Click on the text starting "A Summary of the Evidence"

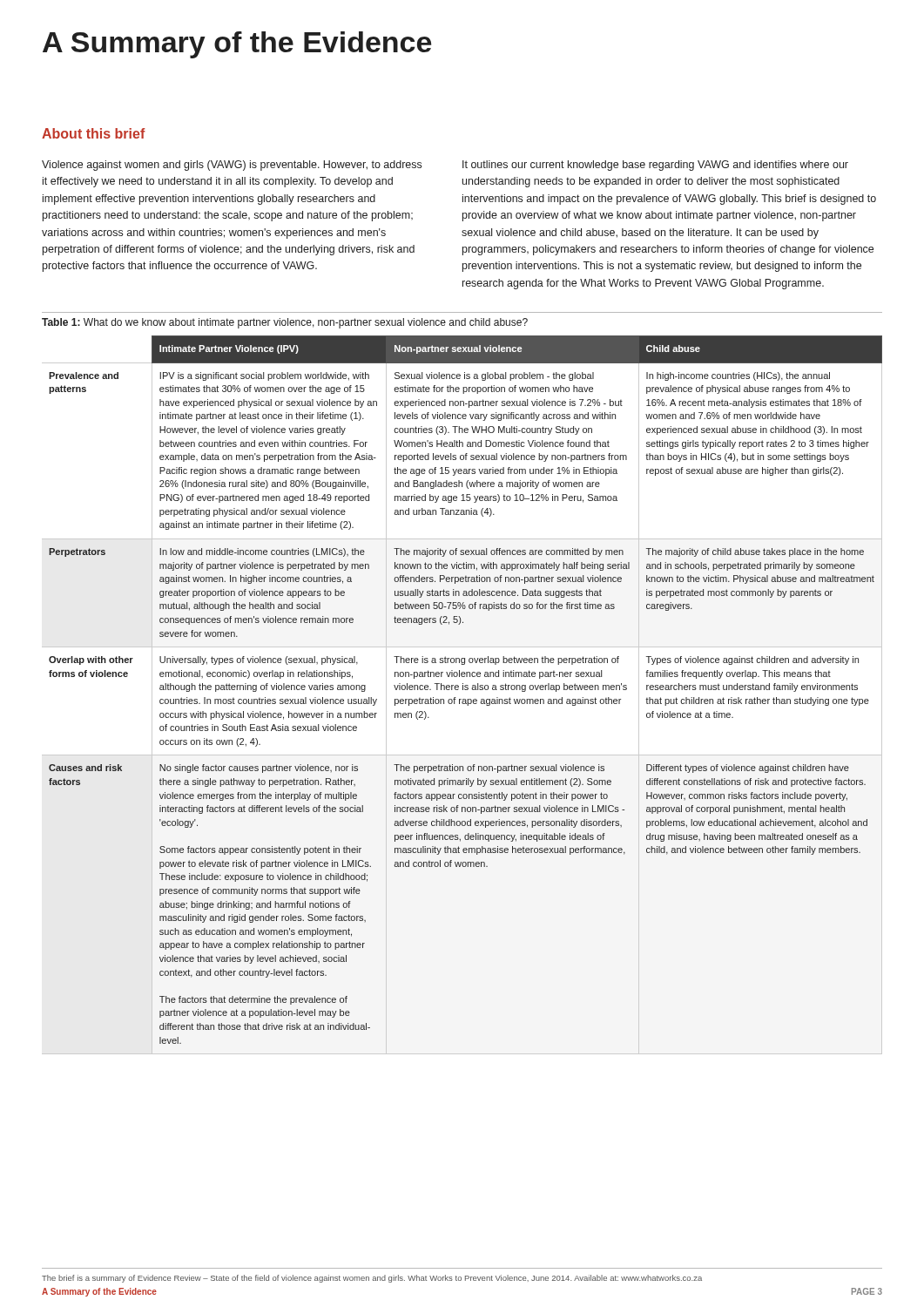tap(237, 45)
